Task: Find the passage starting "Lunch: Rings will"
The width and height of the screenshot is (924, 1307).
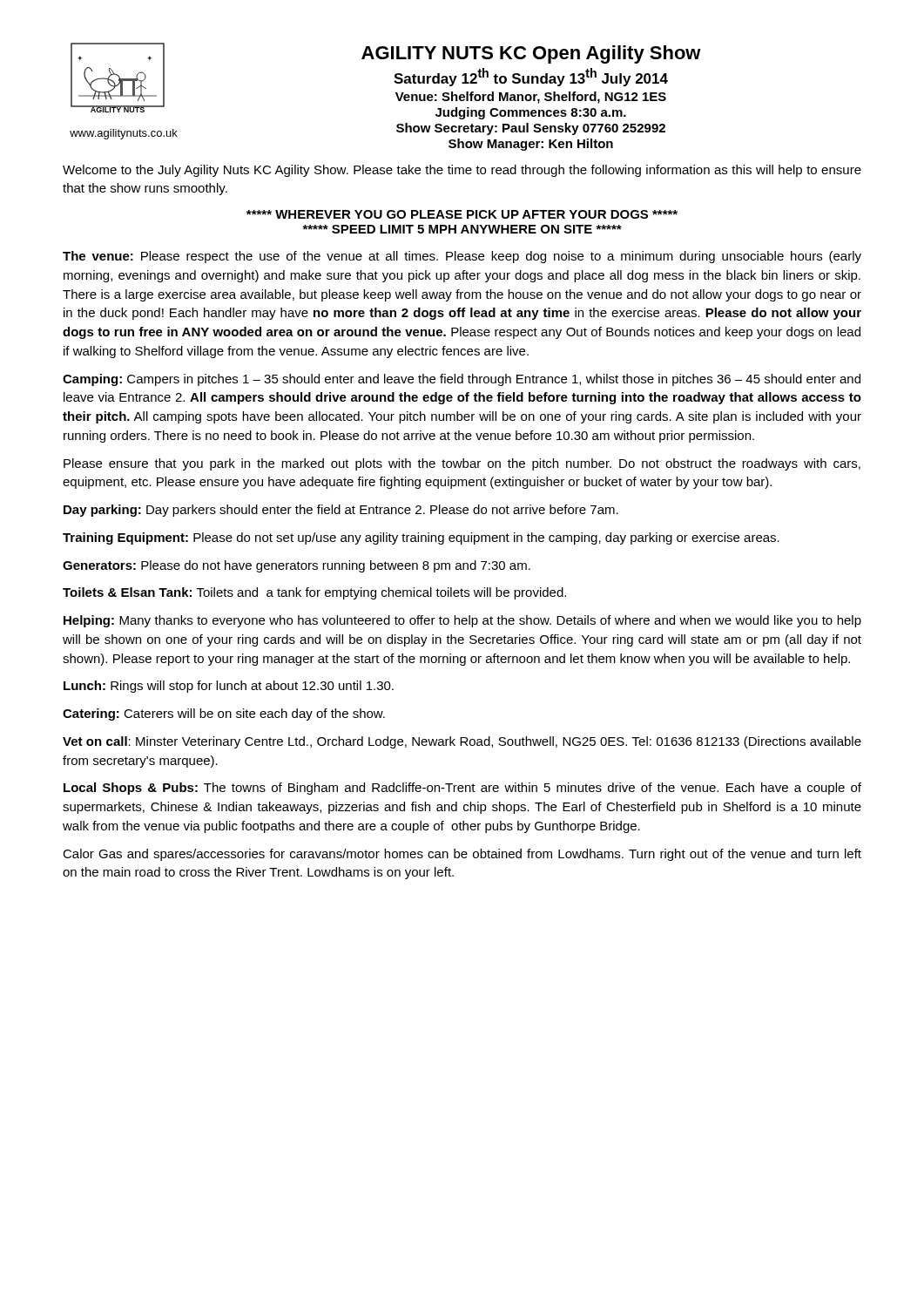Action: tap(229, 686)
